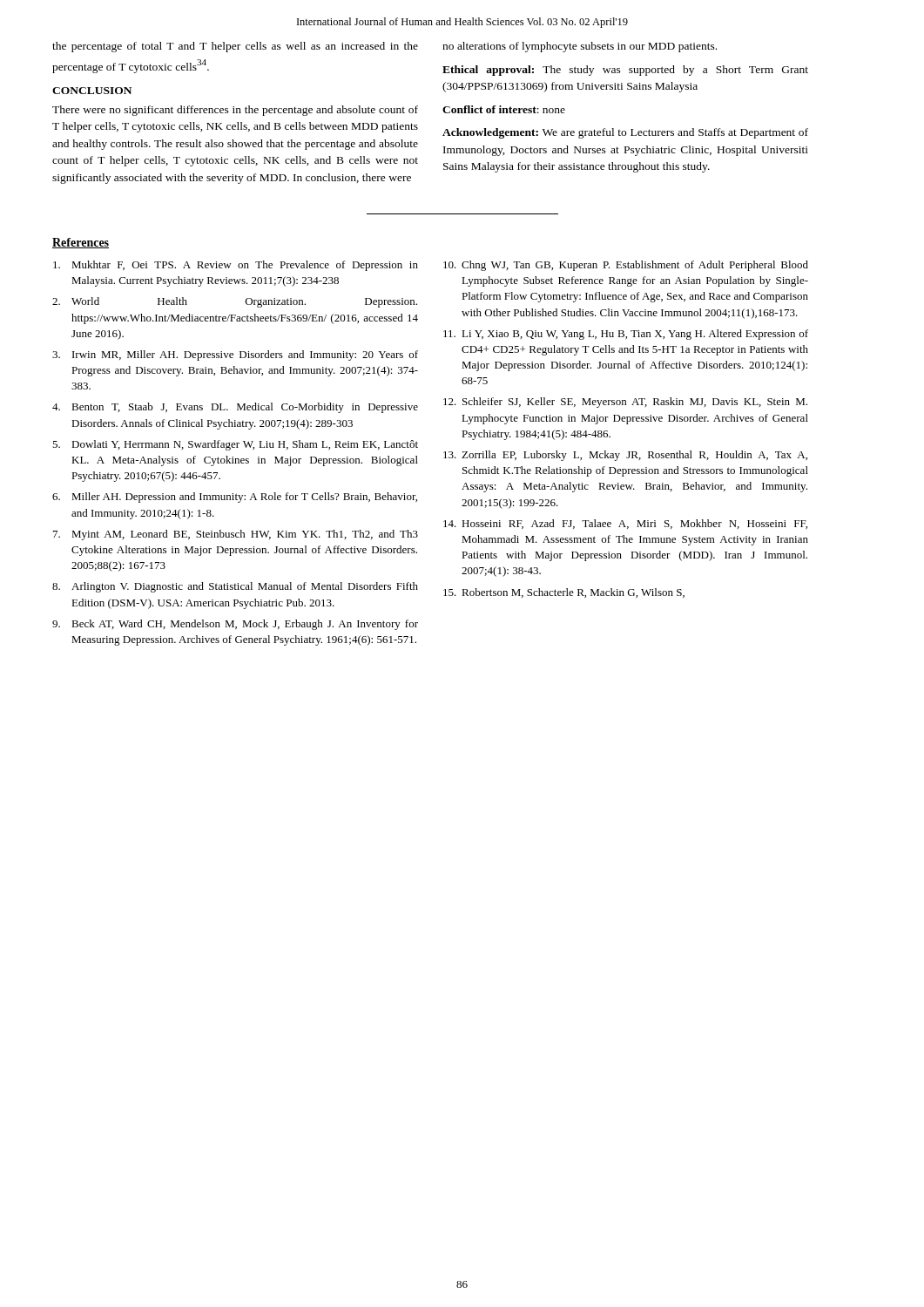Screen dimensions: 1307x924
Task: Locate the list item that says "6. Miller AH. Depression and"
Action: coord(235,505)
